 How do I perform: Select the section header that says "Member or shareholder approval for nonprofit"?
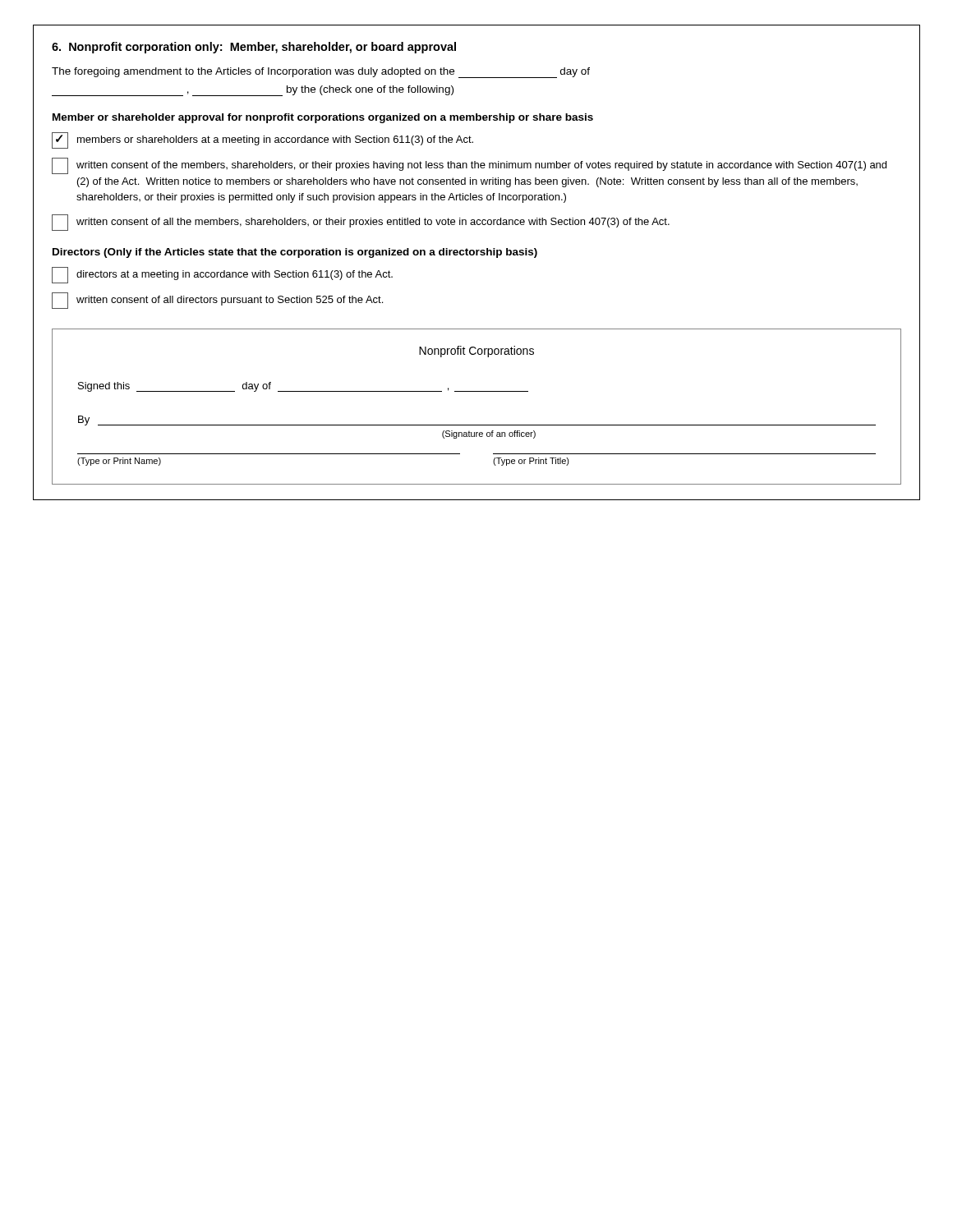coord(323,117)
